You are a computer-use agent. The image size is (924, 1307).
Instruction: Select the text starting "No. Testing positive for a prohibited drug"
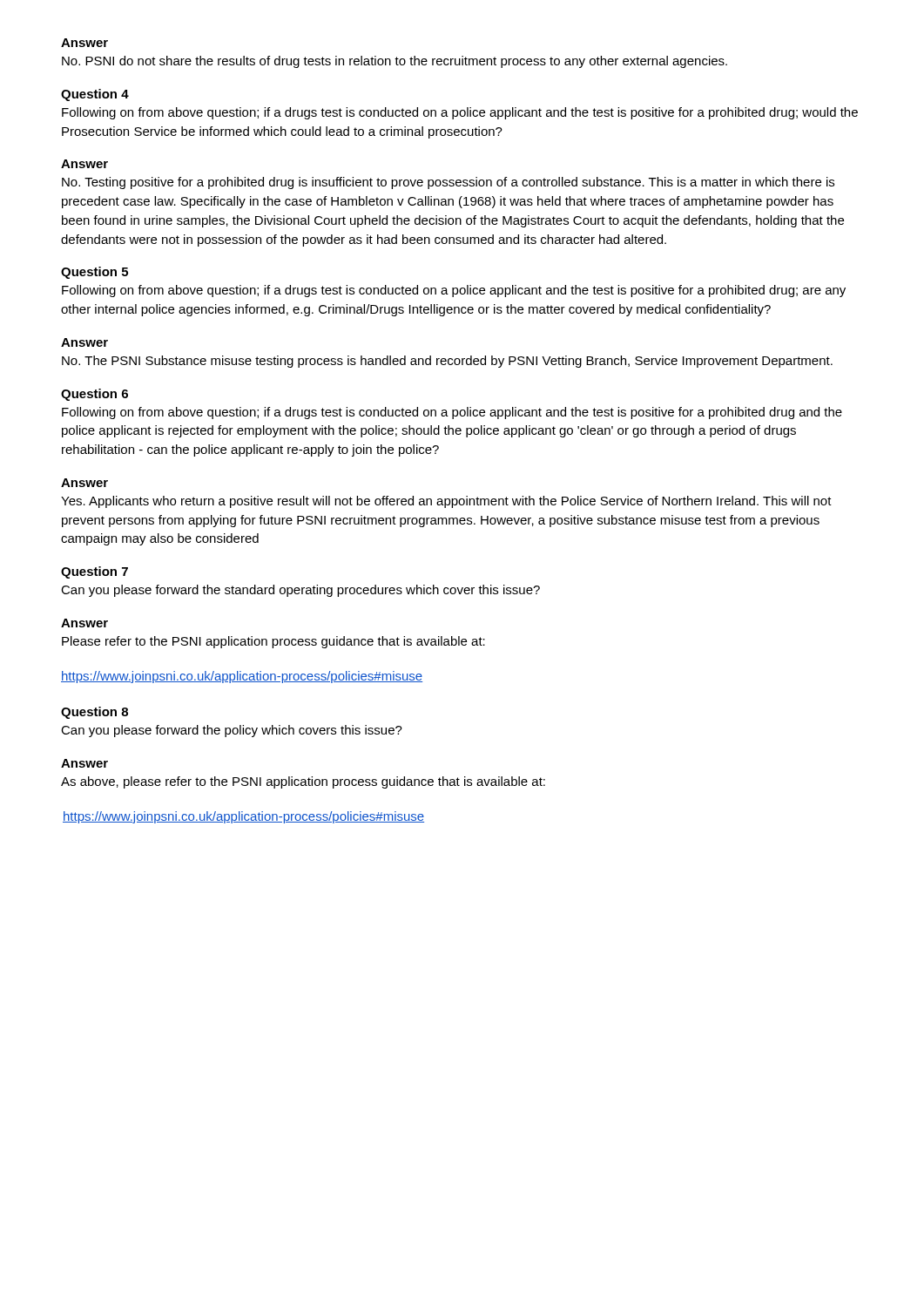[x=453, y=210]
